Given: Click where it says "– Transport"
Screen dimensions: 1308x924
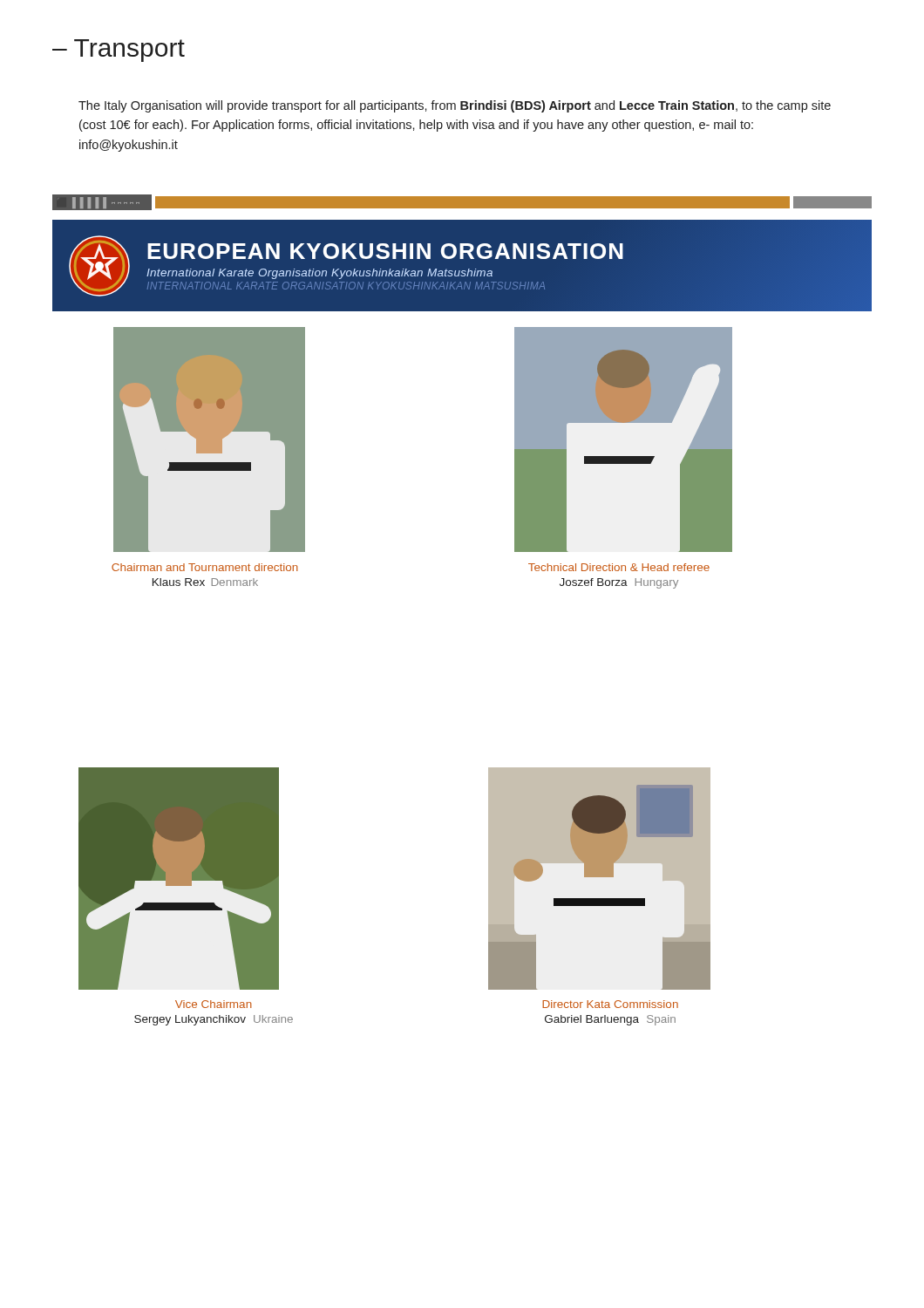Looking at the screenshot, I should (118, 48).
